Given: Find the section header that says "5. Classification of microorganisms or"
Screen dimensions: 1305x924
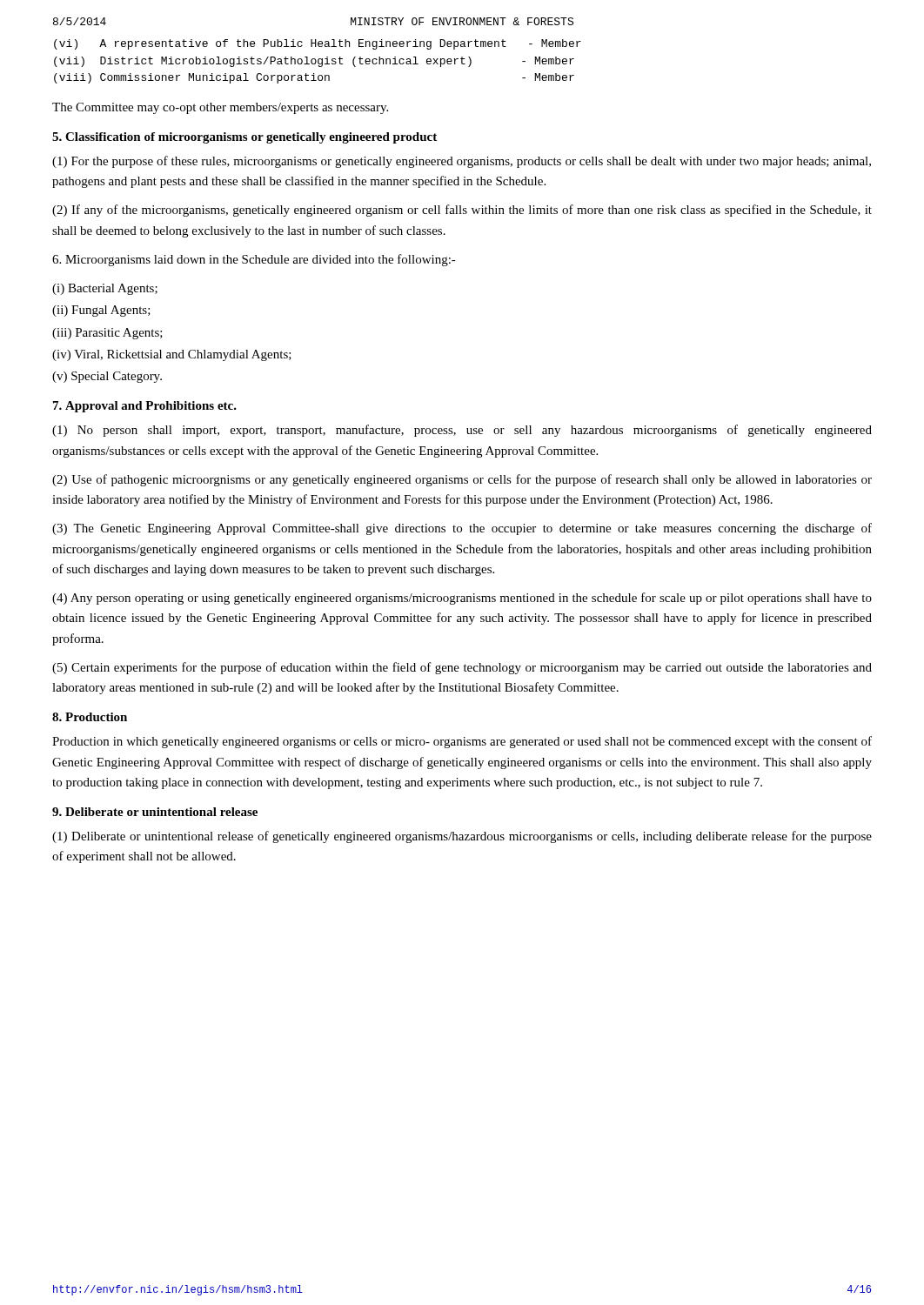Looking at the screenshot, I should [245, 136].
